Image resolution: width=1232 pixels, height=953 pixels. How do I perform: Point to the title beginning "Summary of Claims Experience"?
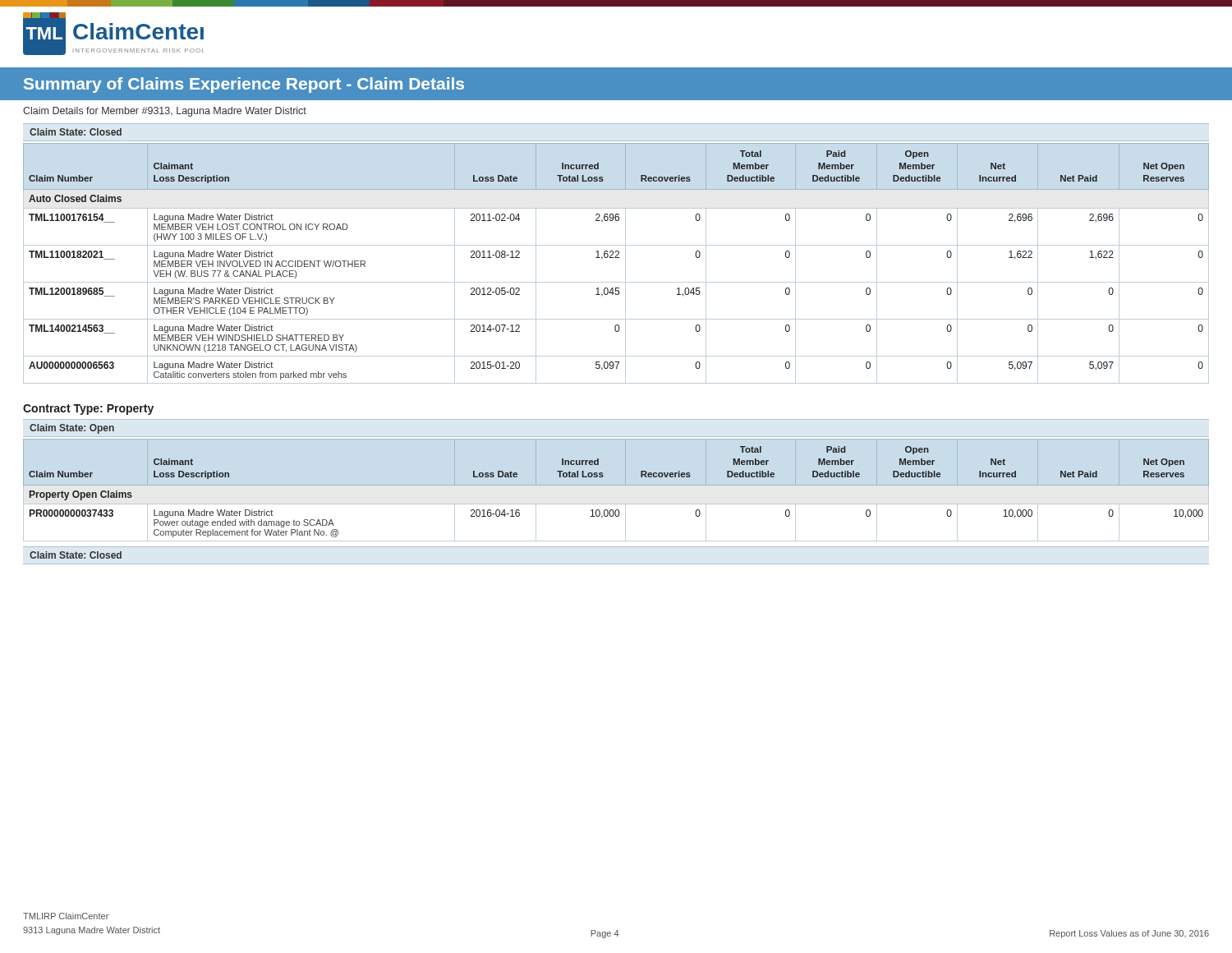click(244, 83)
